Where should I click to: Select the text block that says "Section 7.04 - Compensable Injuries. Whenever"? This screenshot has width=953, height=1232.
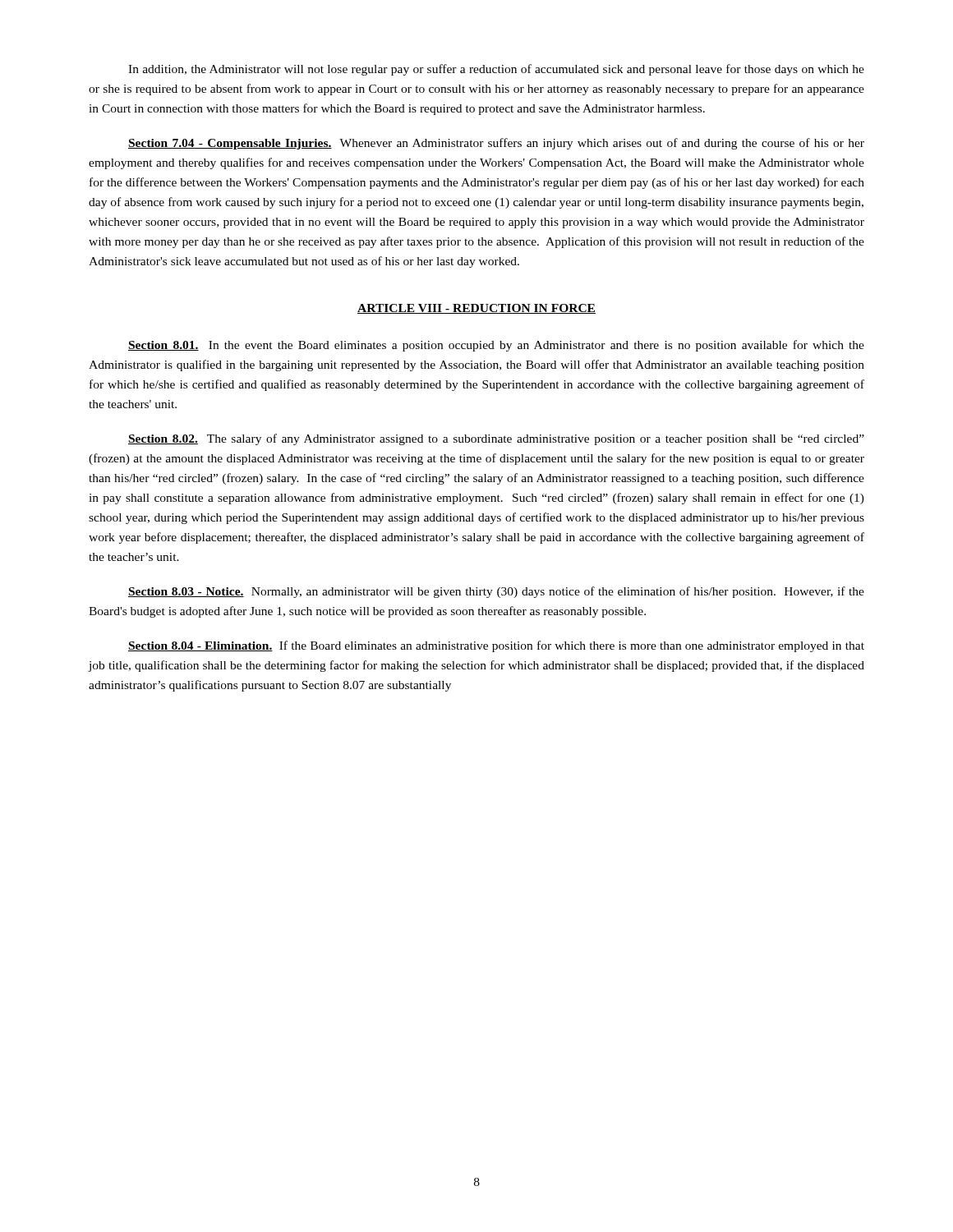[x=476, y=202]
